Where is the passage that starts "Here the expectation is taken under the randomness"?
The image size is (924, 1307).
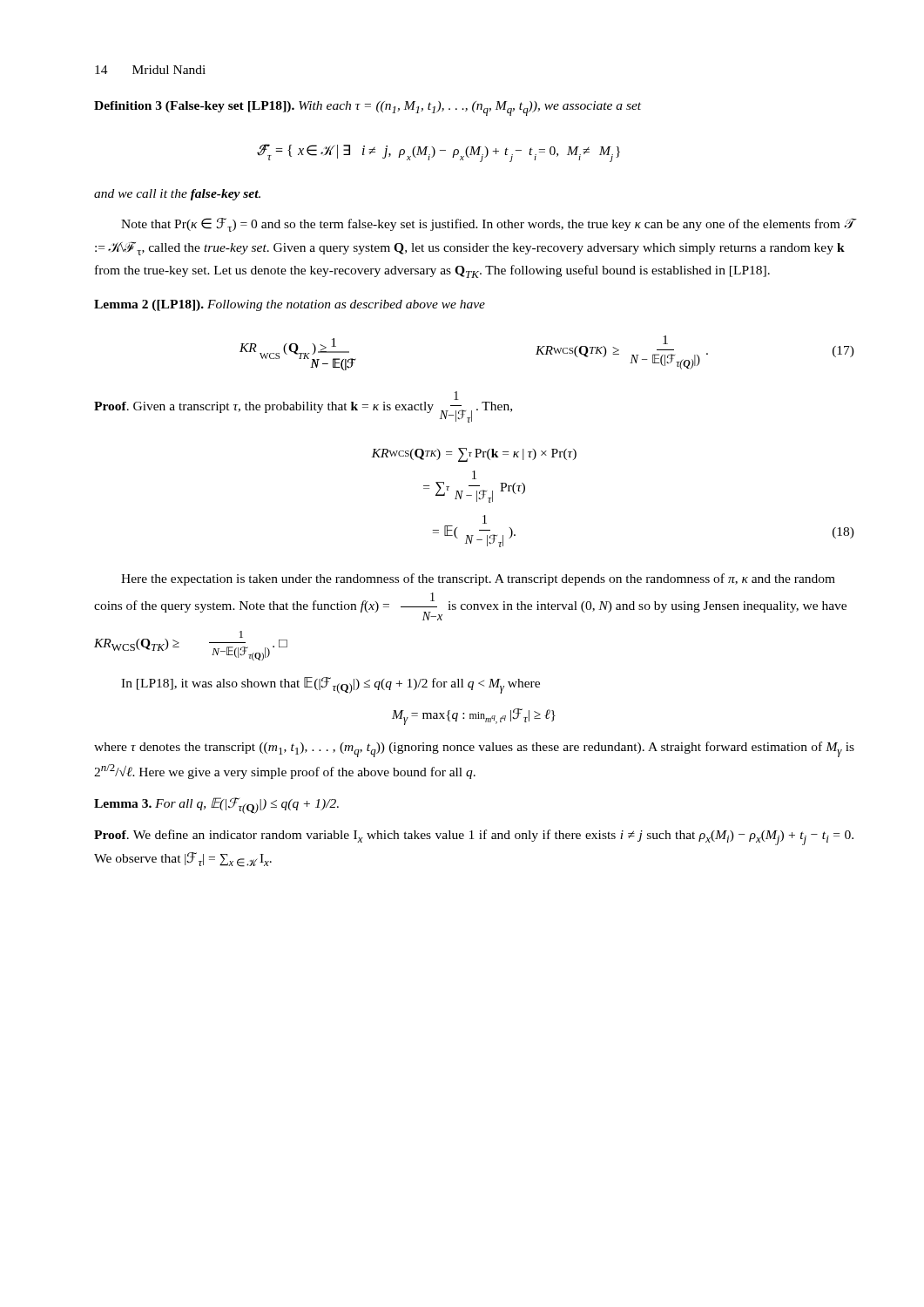pyautogui.click(x=471, y=616)
